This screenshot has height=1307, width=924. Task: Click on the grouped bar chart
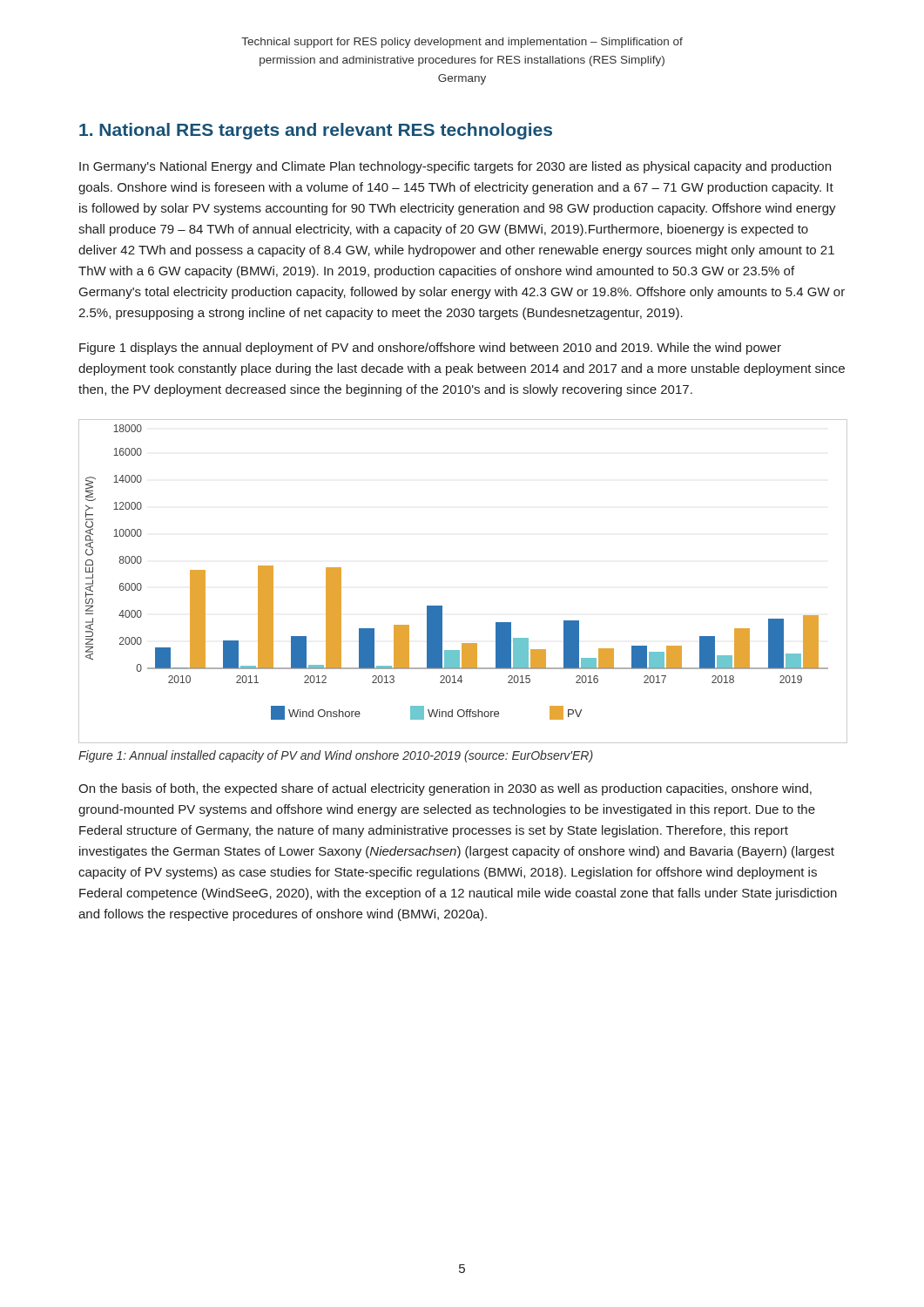point(462,581)
